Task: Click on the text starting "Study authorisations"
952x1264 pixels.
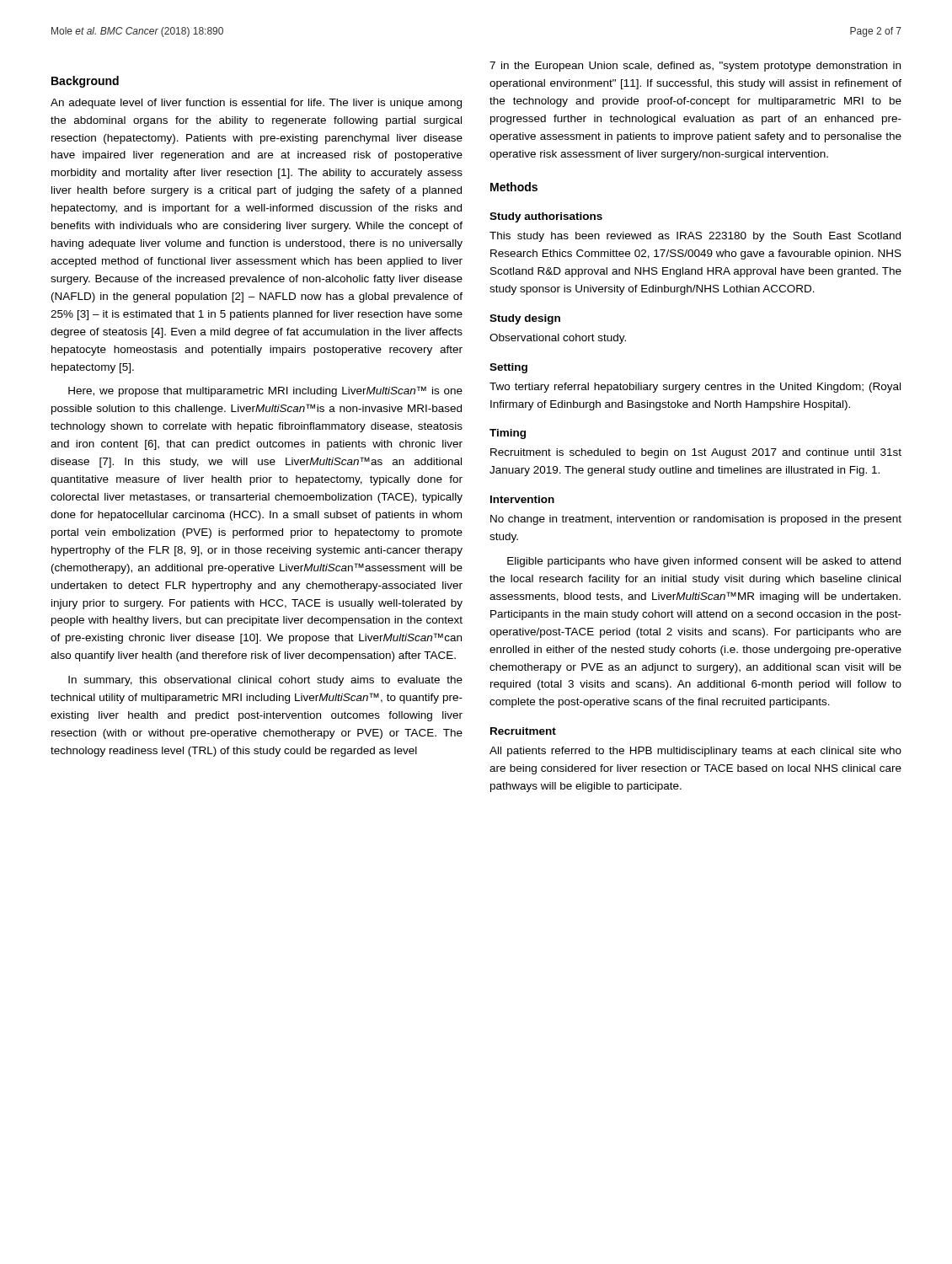Action: pyautogui.click(x=546, y=216)
